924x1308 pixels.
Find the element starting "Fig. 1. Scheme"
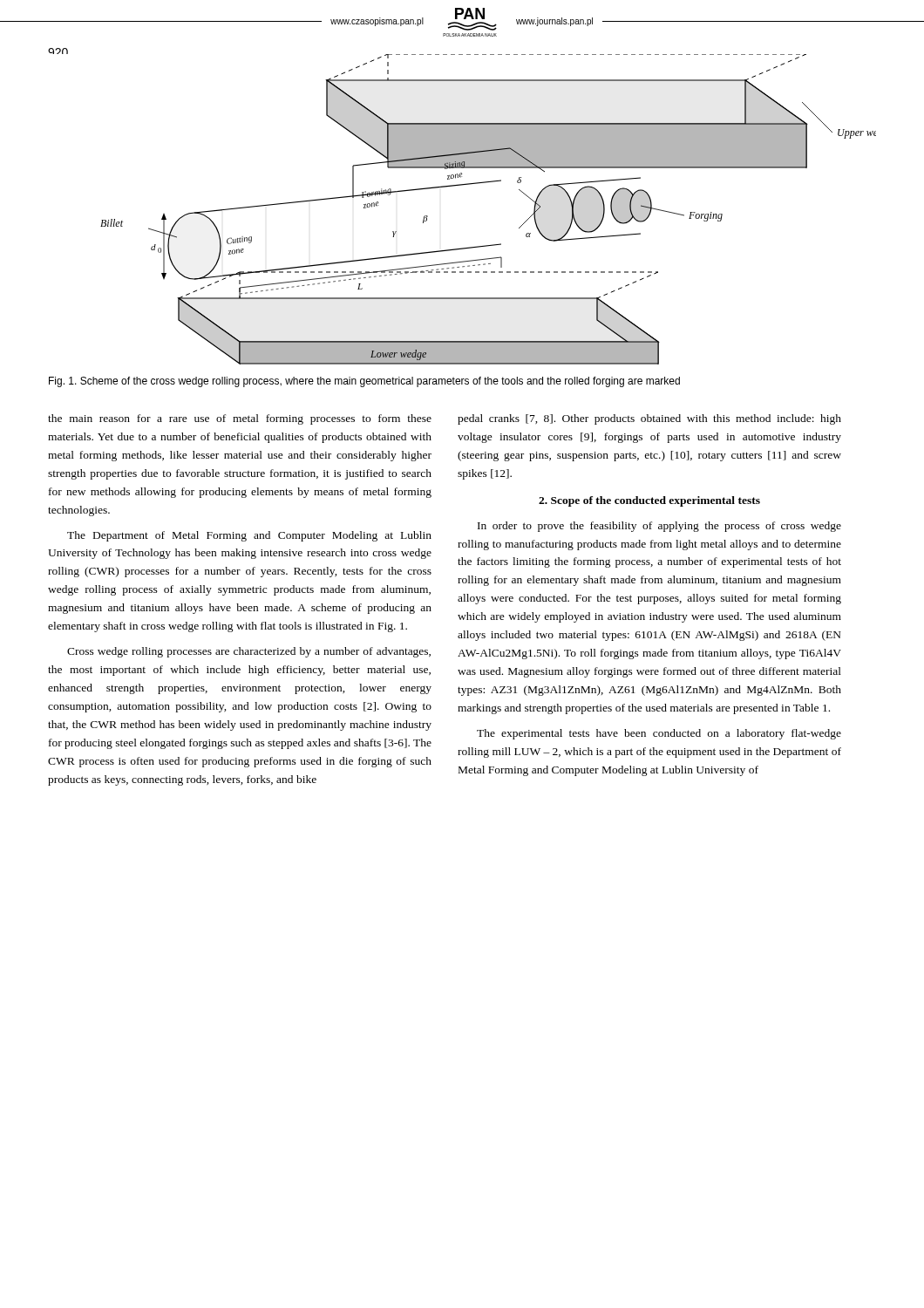364,381
